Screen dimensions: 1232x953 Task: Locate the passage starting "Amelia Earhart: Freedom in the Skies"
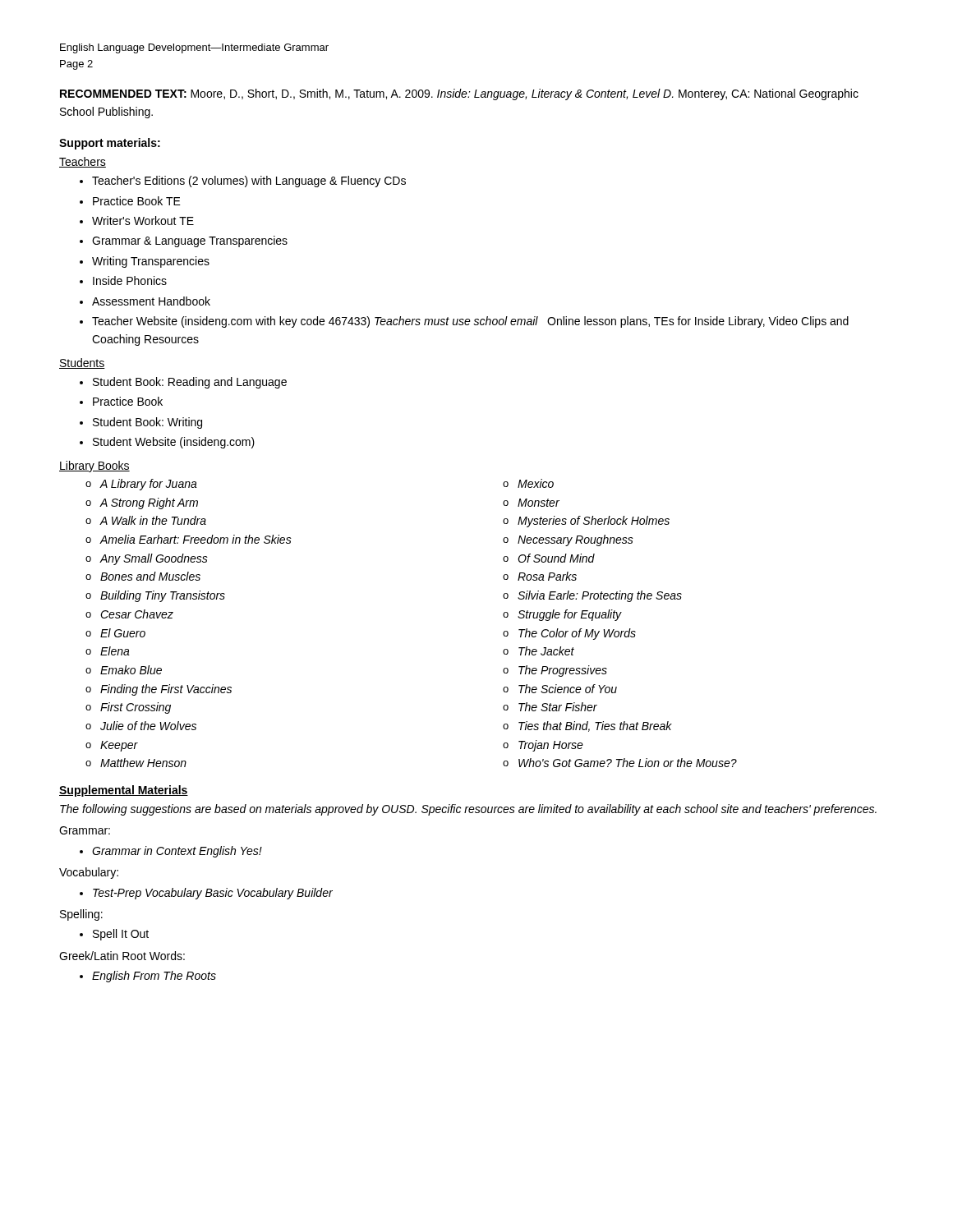coord(196,540)
